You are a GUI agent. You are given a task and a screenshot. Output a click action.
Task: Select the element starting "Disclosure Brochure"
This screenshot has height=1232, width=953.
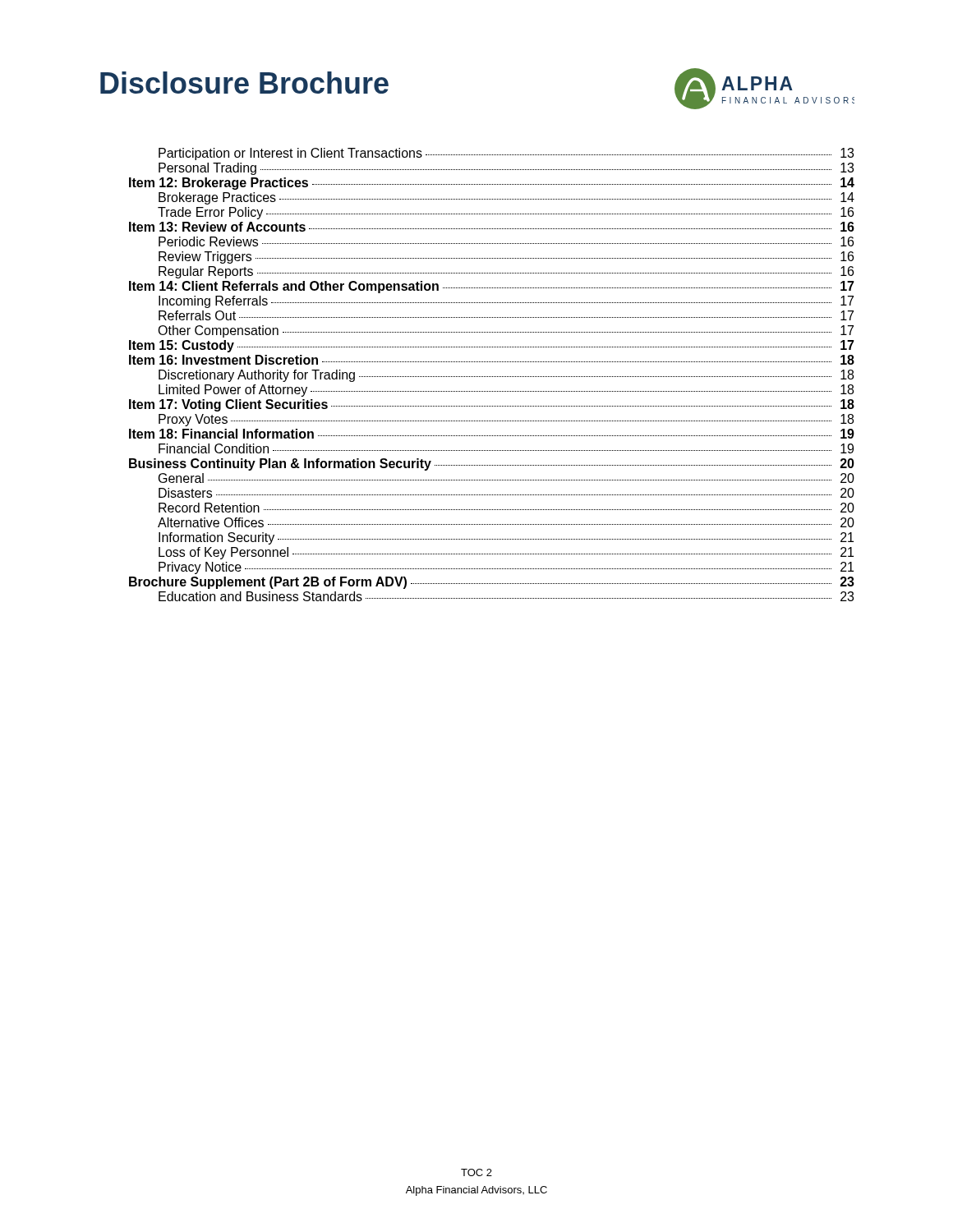point(244,83)
